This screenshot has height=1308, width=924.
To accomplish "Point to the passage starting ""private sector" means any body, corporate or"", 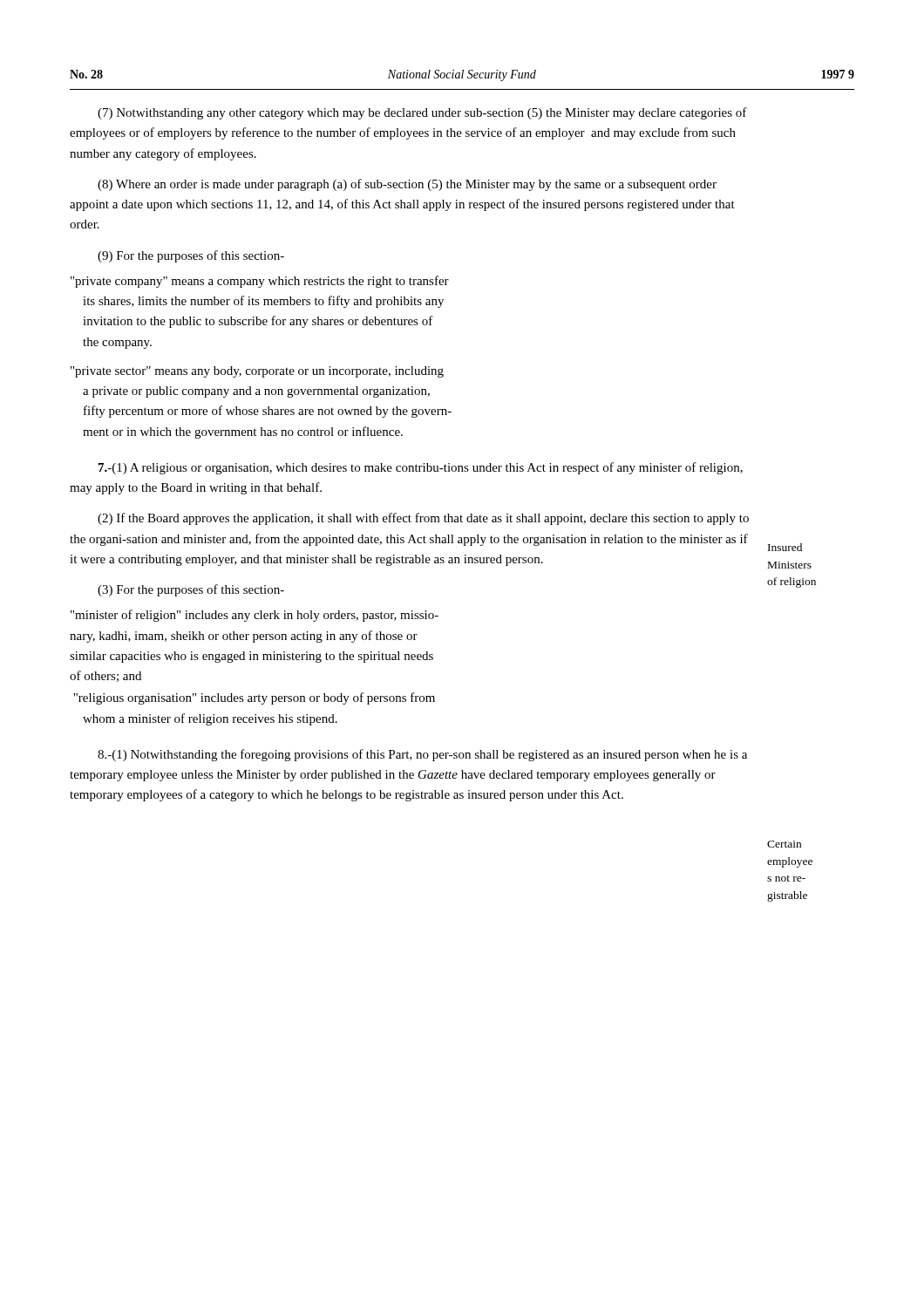I will [410, 401].
